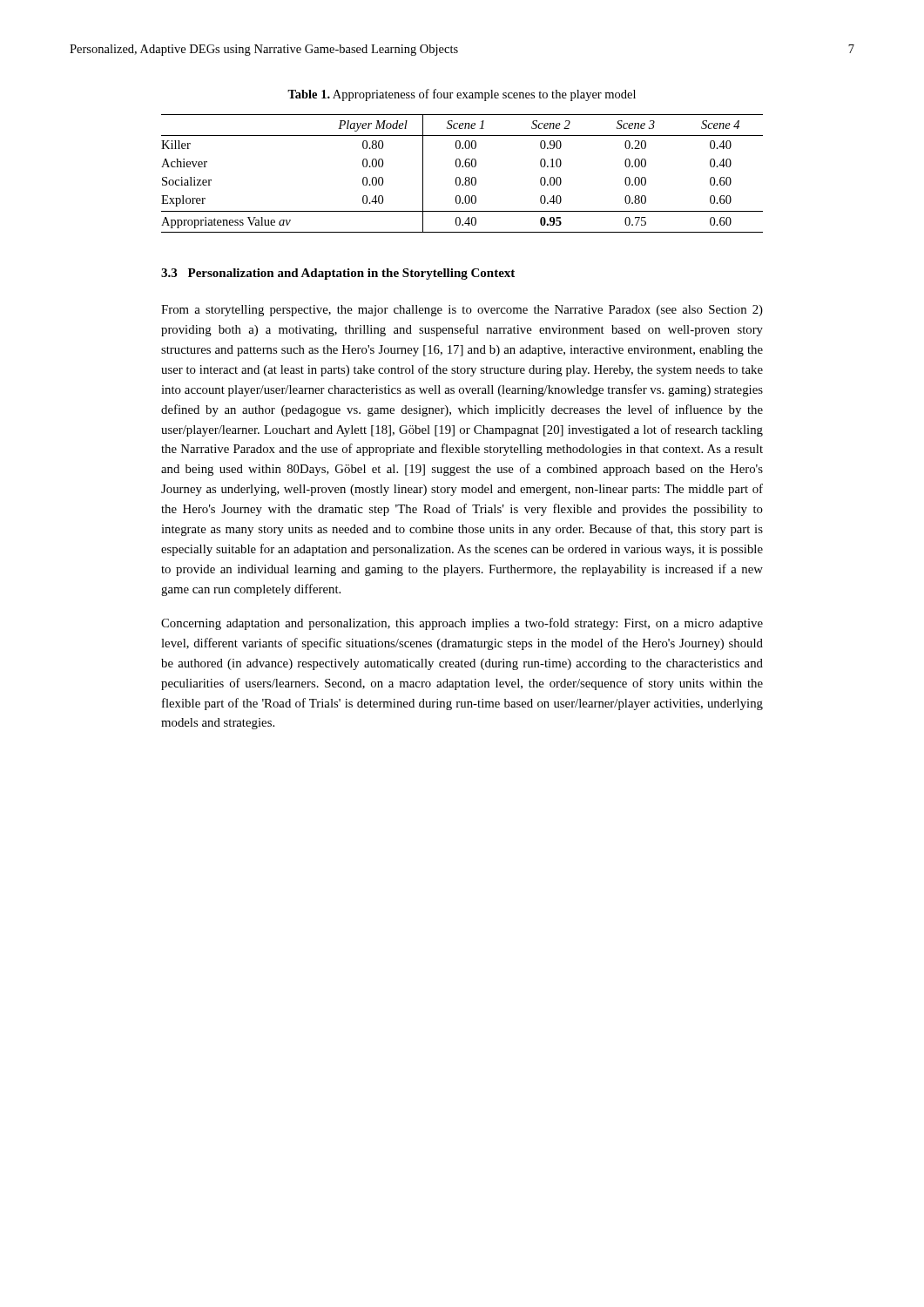
Task: Locate the text starting "3.3 Personalization and Adaptation in"
Action: pos(338,273)
